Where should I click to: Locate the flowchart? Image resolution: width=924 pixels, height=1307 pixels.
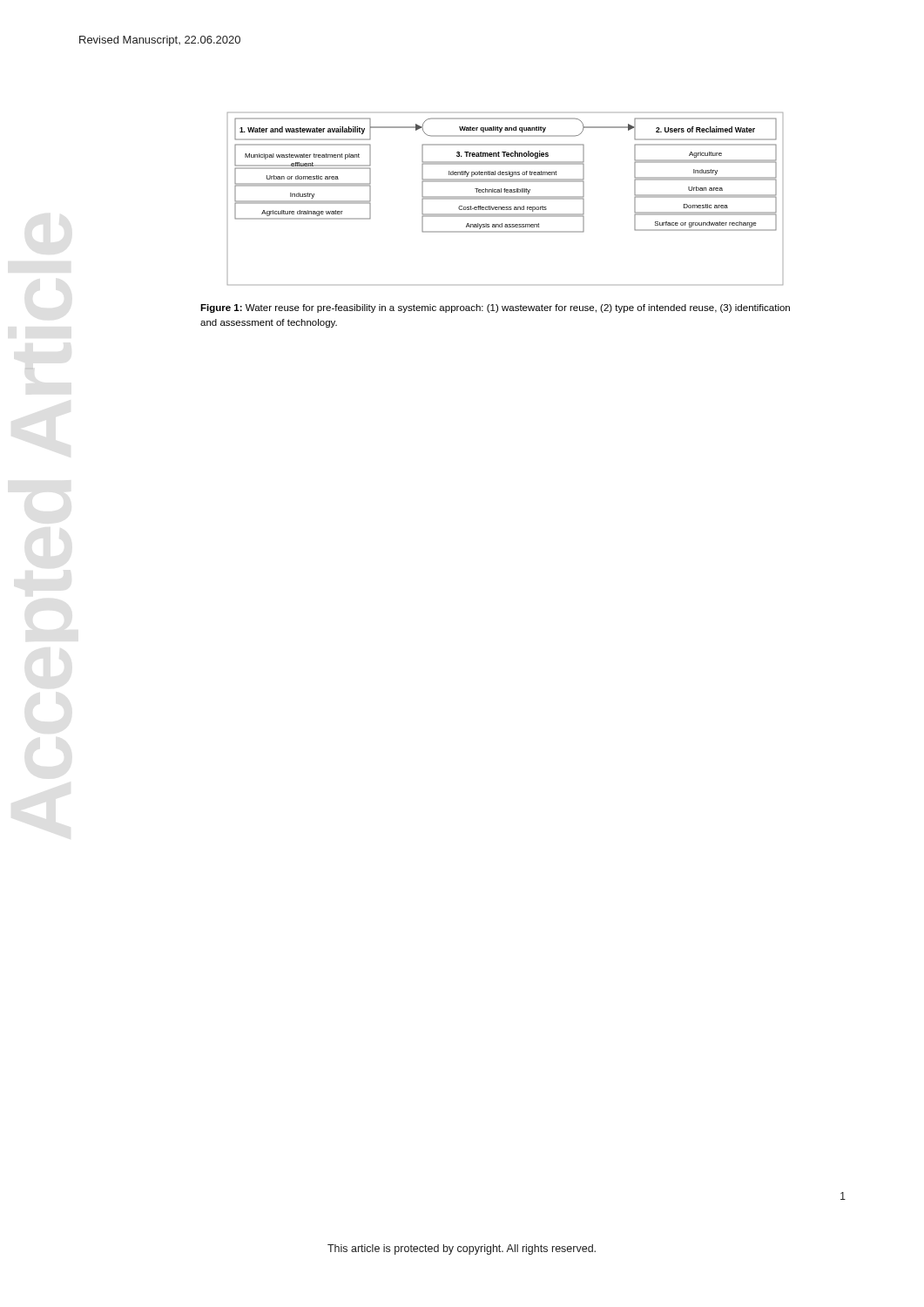[x=505, y=213]
